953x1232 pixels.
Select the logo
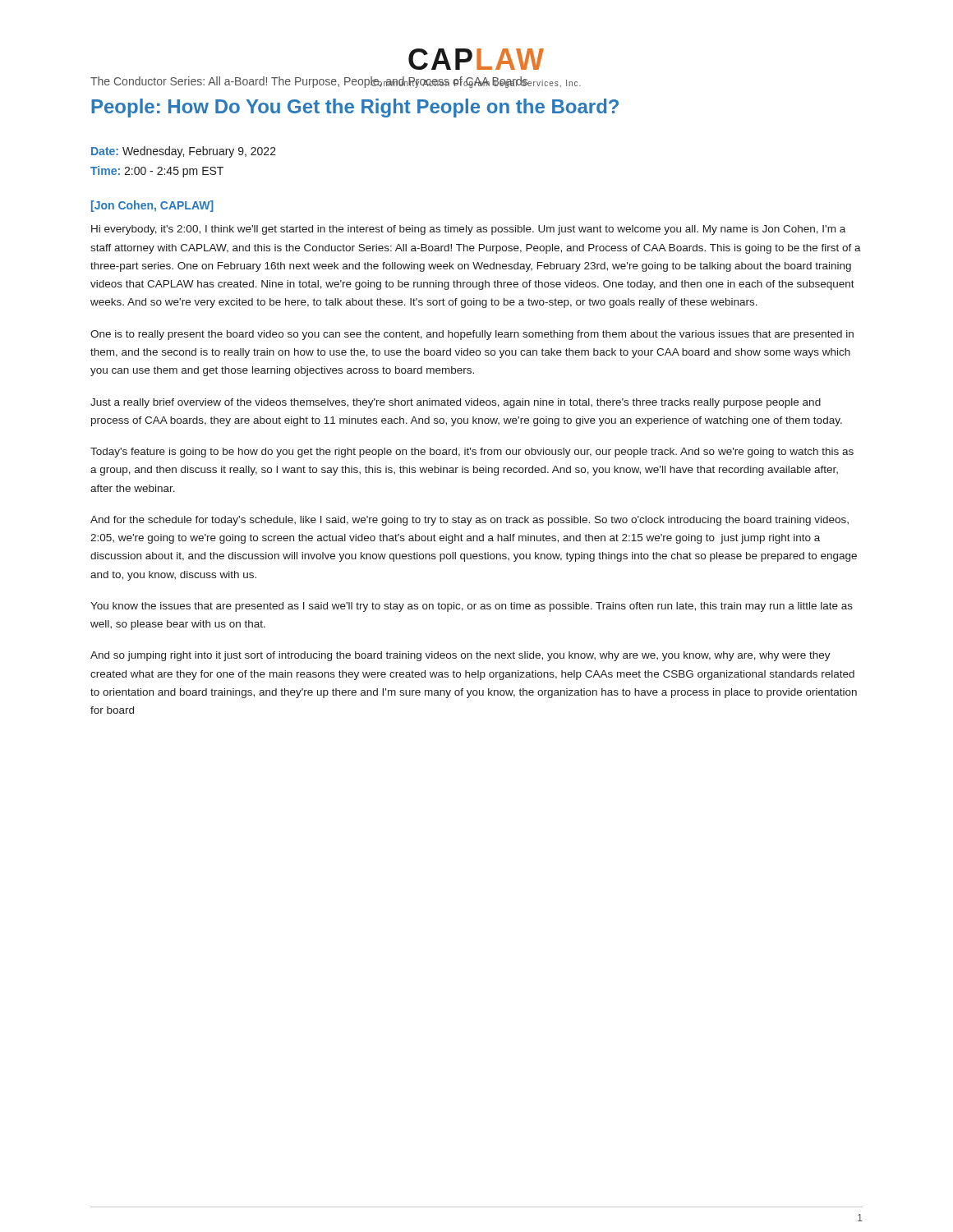(476, 65)
